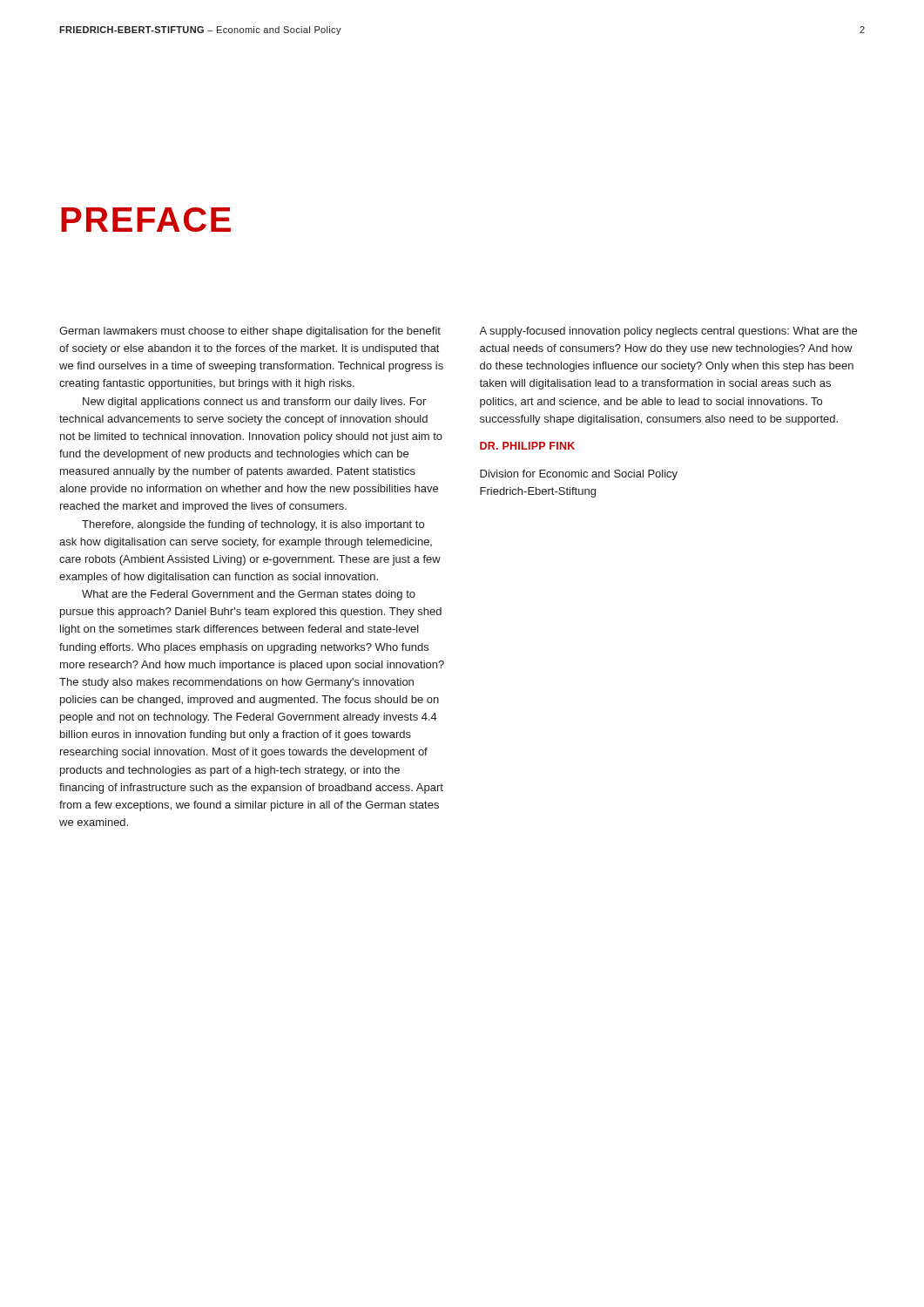This screenshot has height=1307, width=924.
Task: Select the passage starting "German lawmakers must"
Action: point(252,577)
